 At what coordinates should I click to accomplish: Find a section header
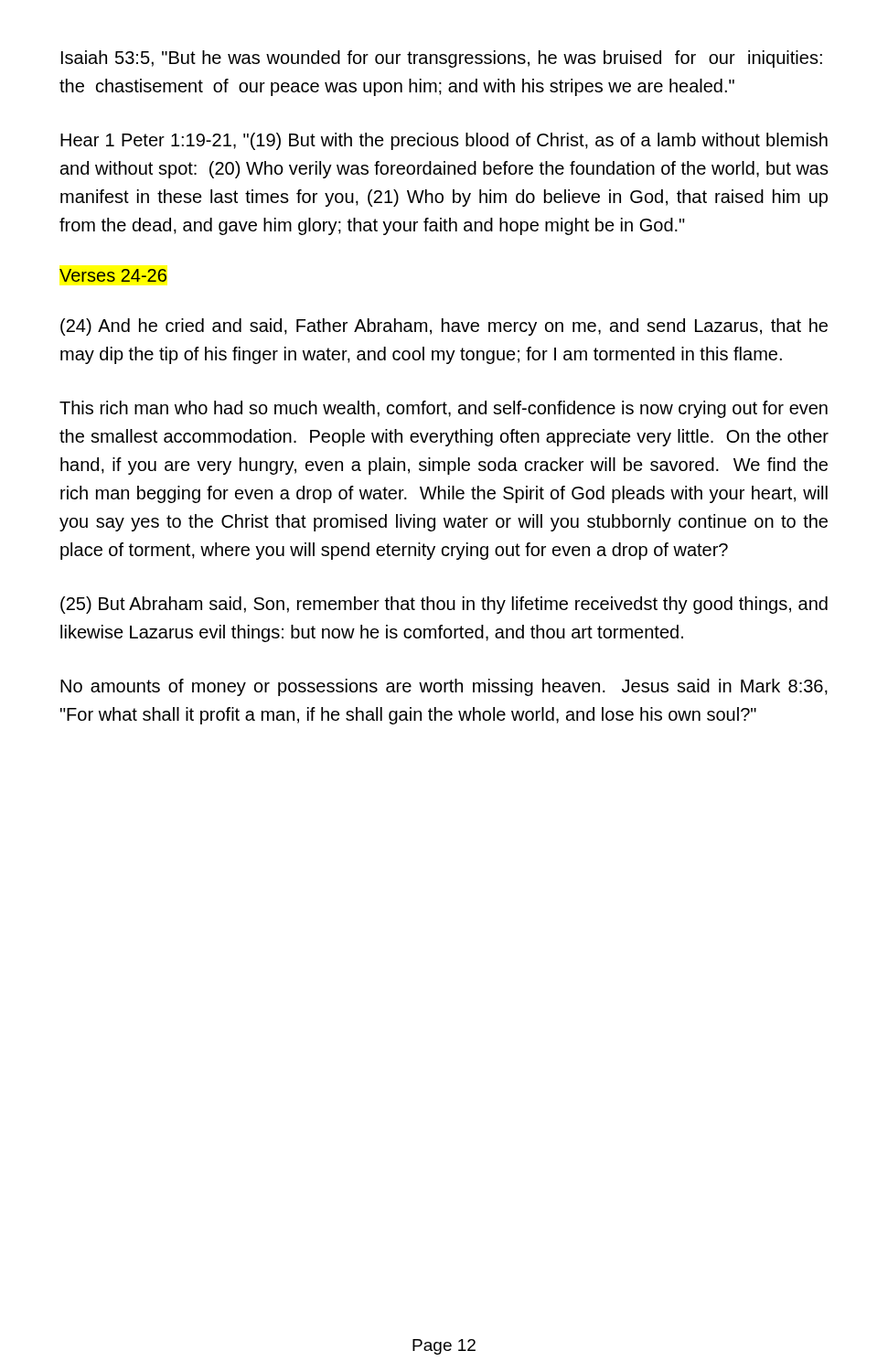pos(113,275)
